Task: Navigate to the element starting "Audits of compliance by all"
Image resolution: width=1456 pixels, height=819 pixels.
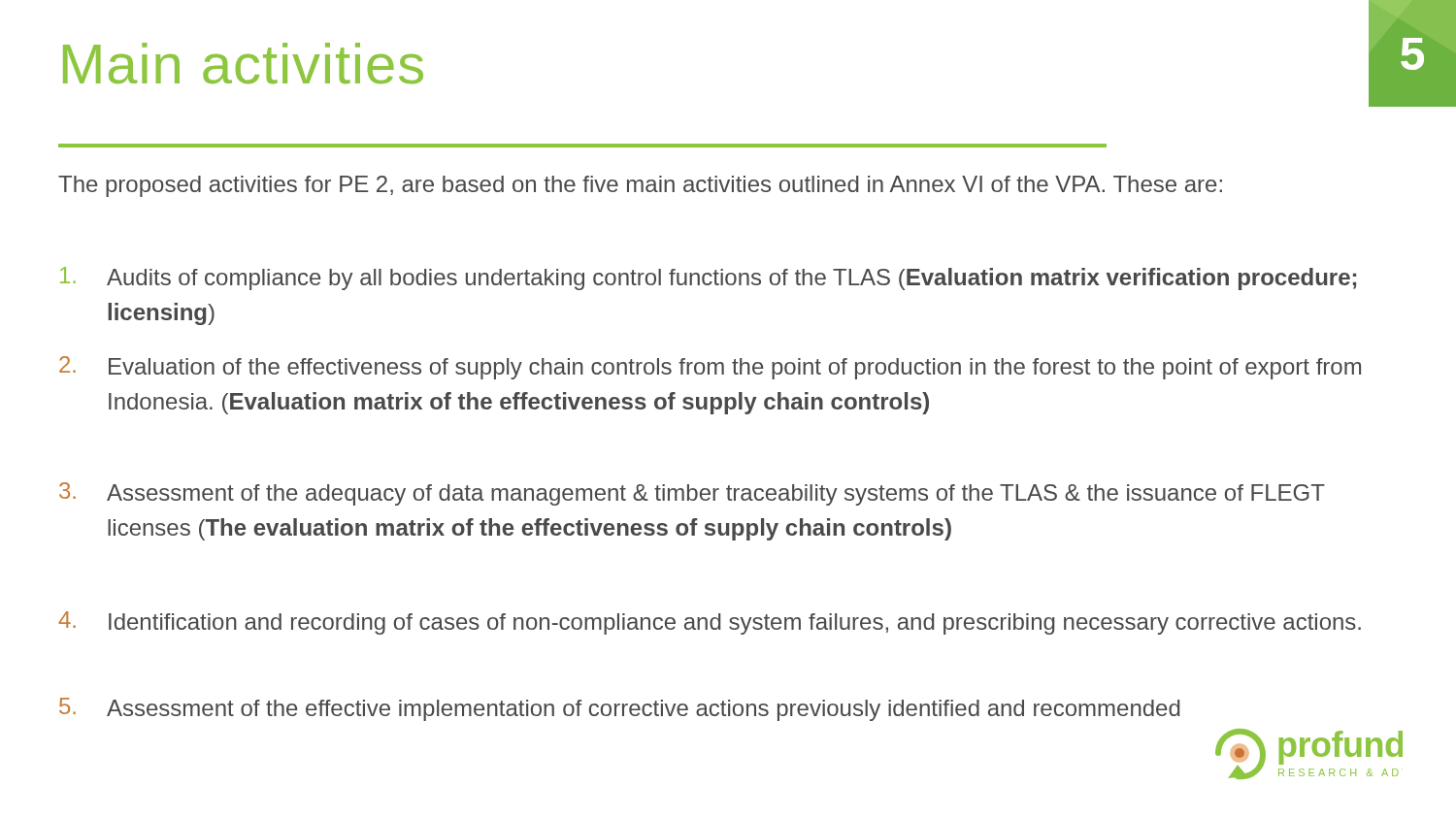Action: [x=728, y=295]
